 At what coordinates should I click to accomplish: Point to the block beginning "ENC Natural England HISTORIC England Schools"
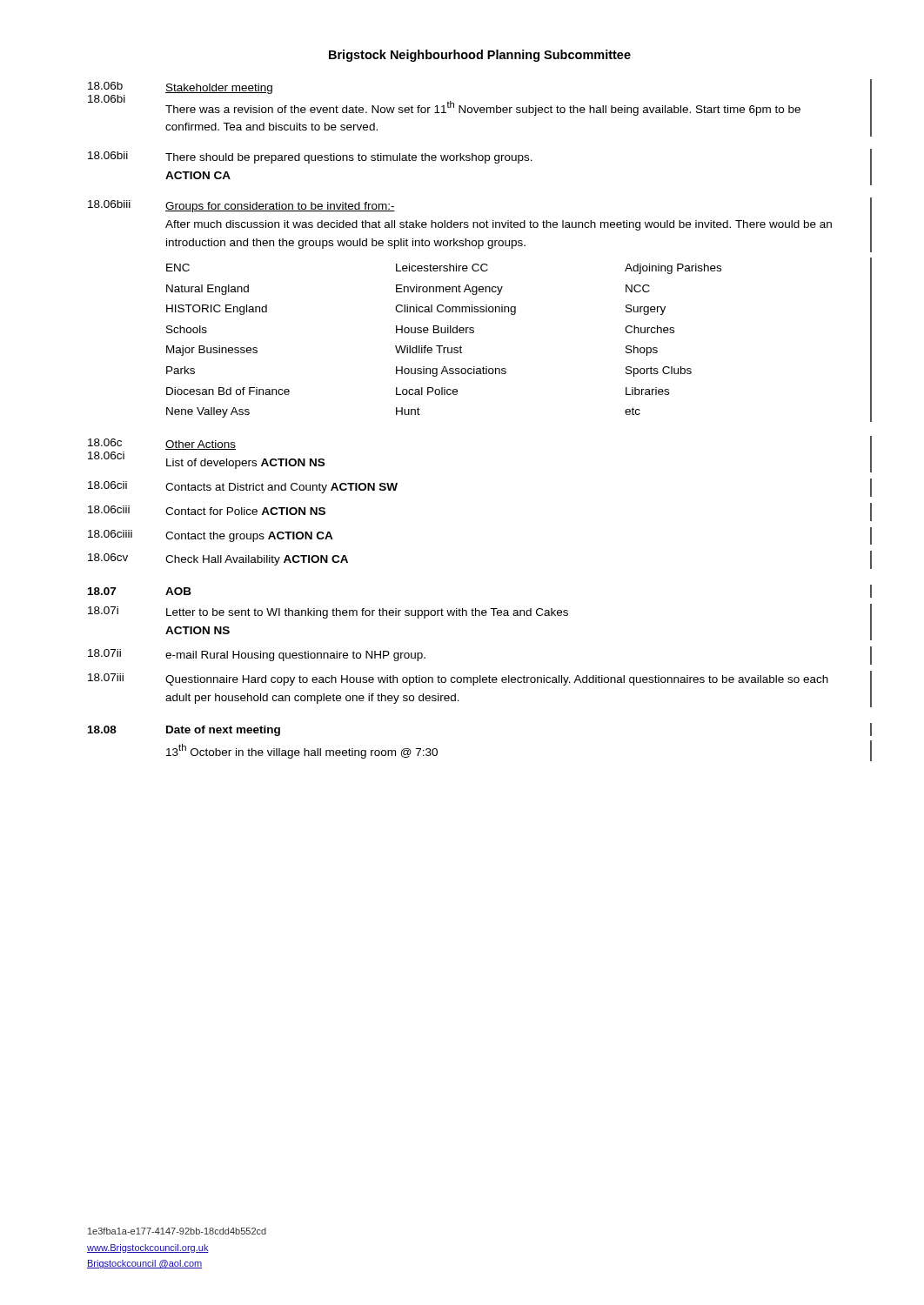444,269
